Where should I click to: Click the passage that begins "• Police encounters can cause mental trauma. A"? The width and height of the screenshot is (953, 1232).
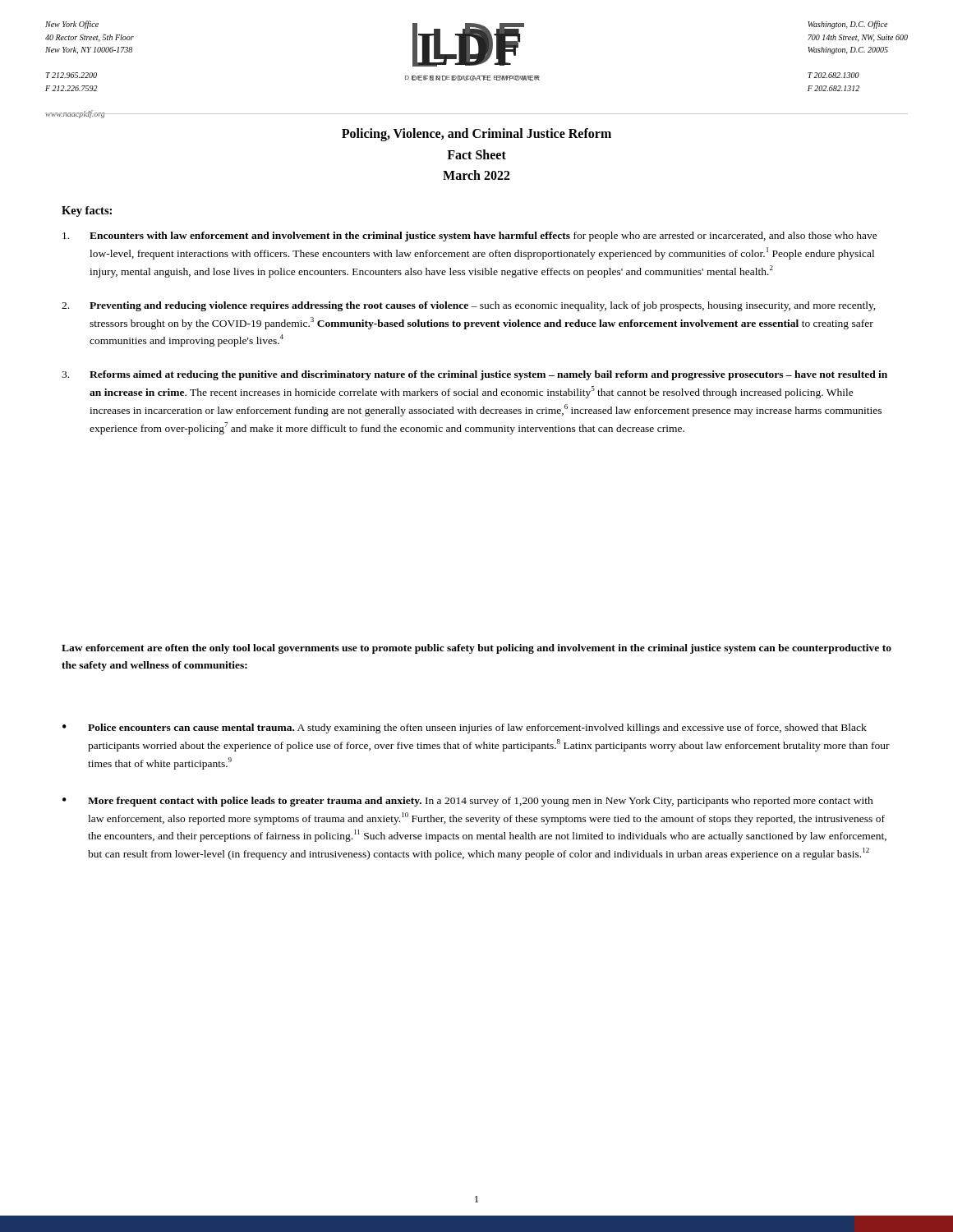click(476, 745)
